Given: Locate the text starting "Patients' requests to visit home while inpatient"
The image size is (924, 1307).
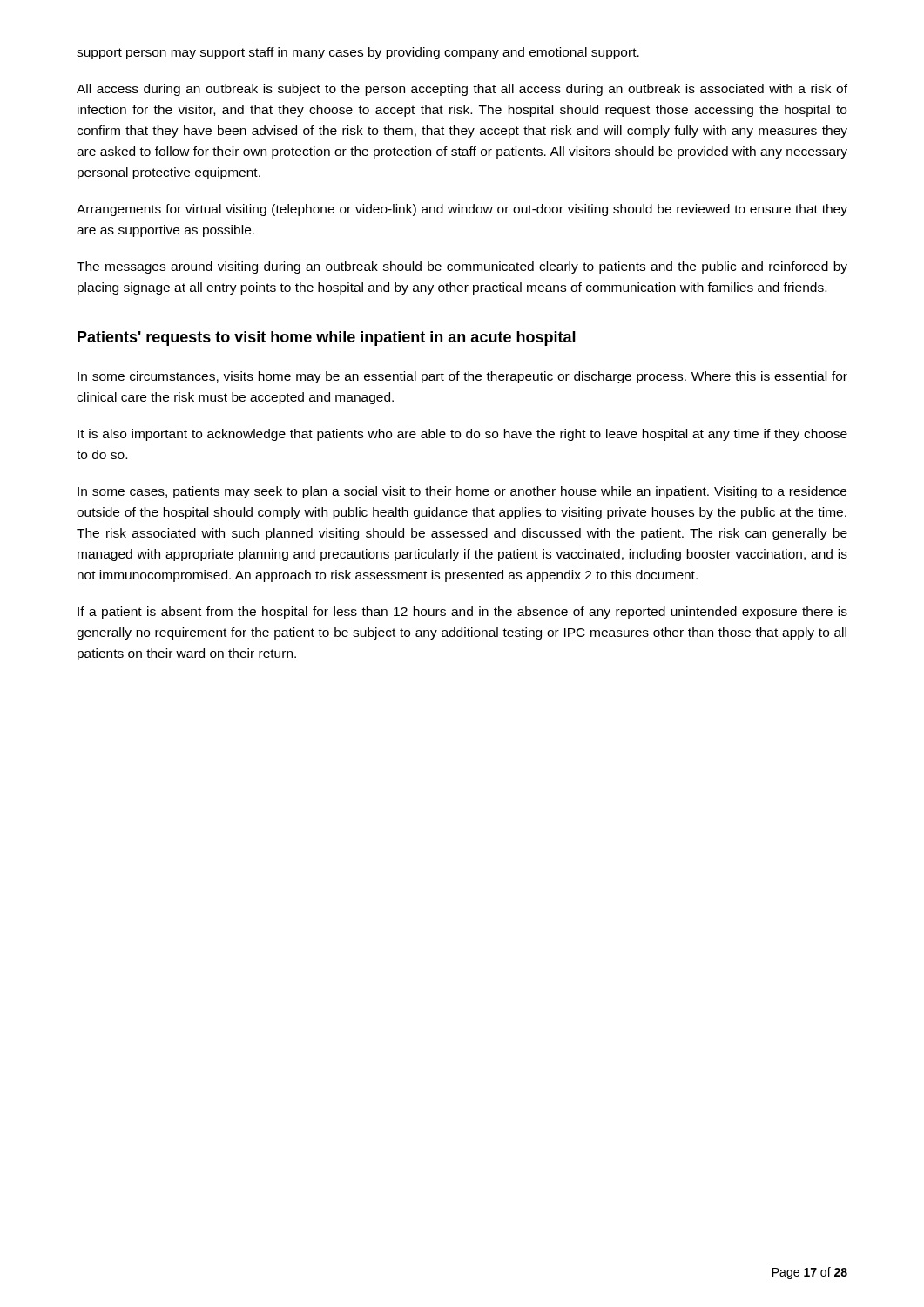Looking at the screenshot, I should coord(326,337).
